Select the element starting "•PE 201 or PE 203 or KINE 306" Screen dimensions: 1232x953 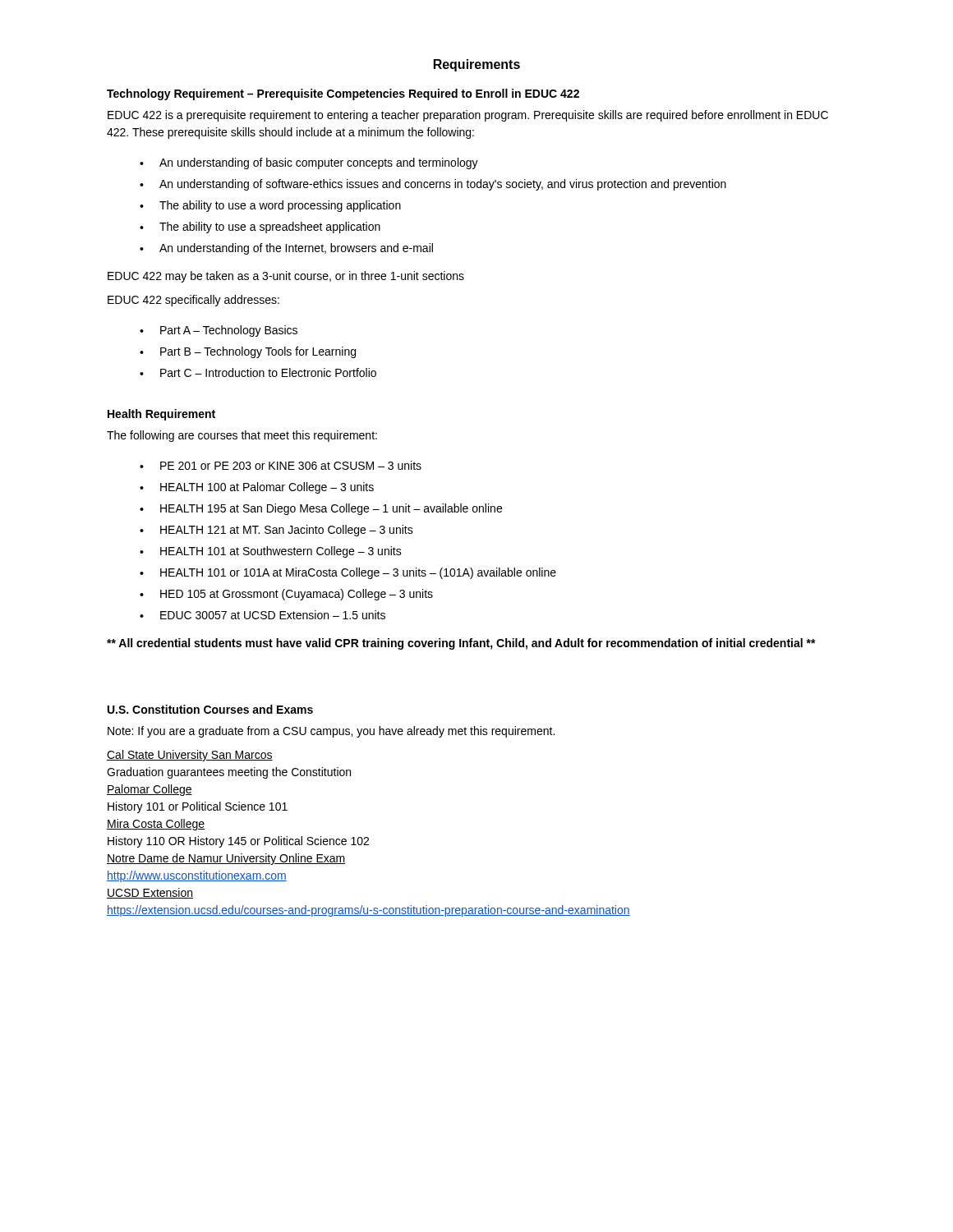[x=281, y=465]
